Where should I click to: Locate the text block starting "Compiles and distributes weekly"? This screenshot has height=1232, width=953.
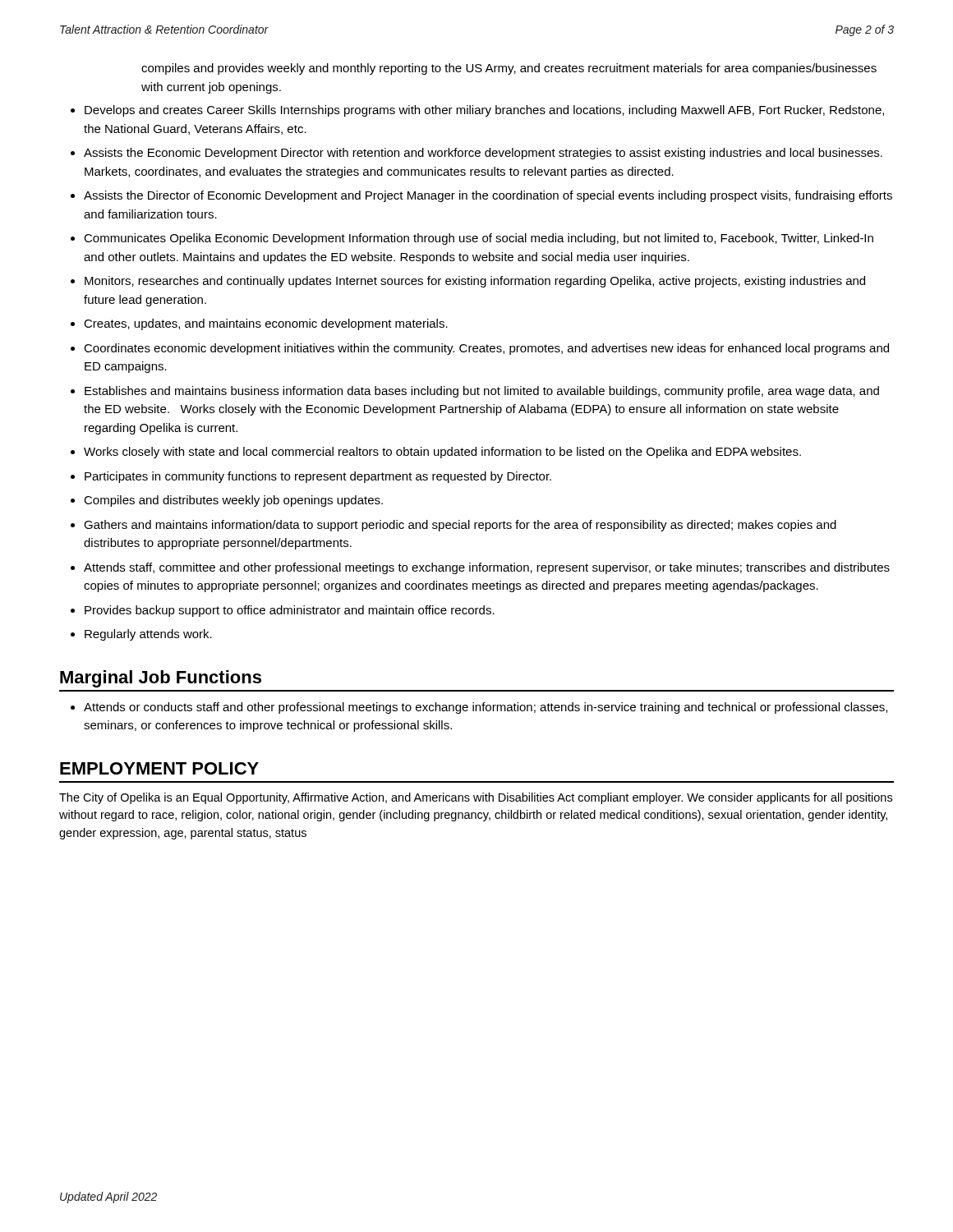tap(233, 501)
